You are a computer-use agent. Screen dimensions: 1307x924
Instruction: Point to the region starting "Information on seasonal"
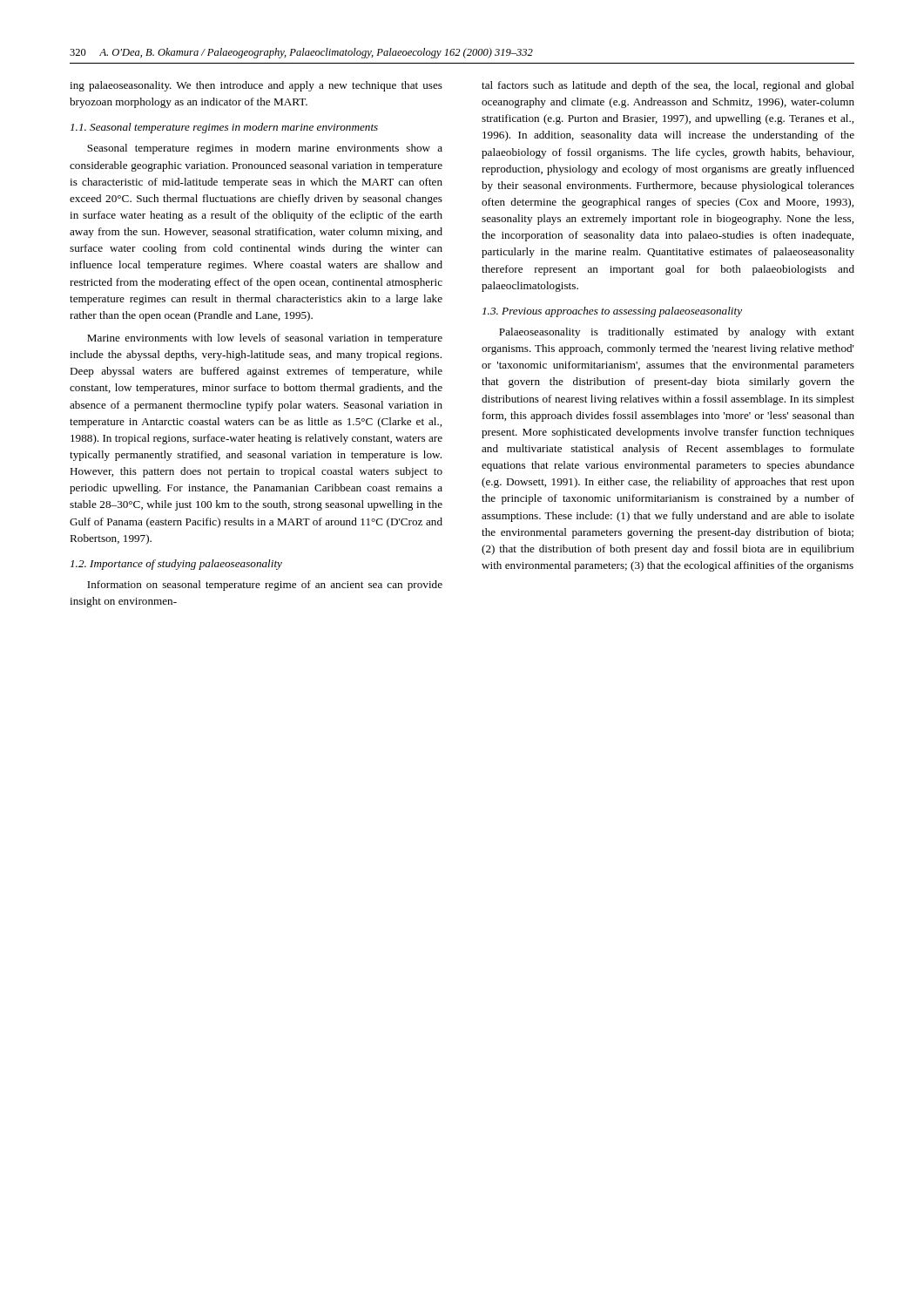click(256, 593)
